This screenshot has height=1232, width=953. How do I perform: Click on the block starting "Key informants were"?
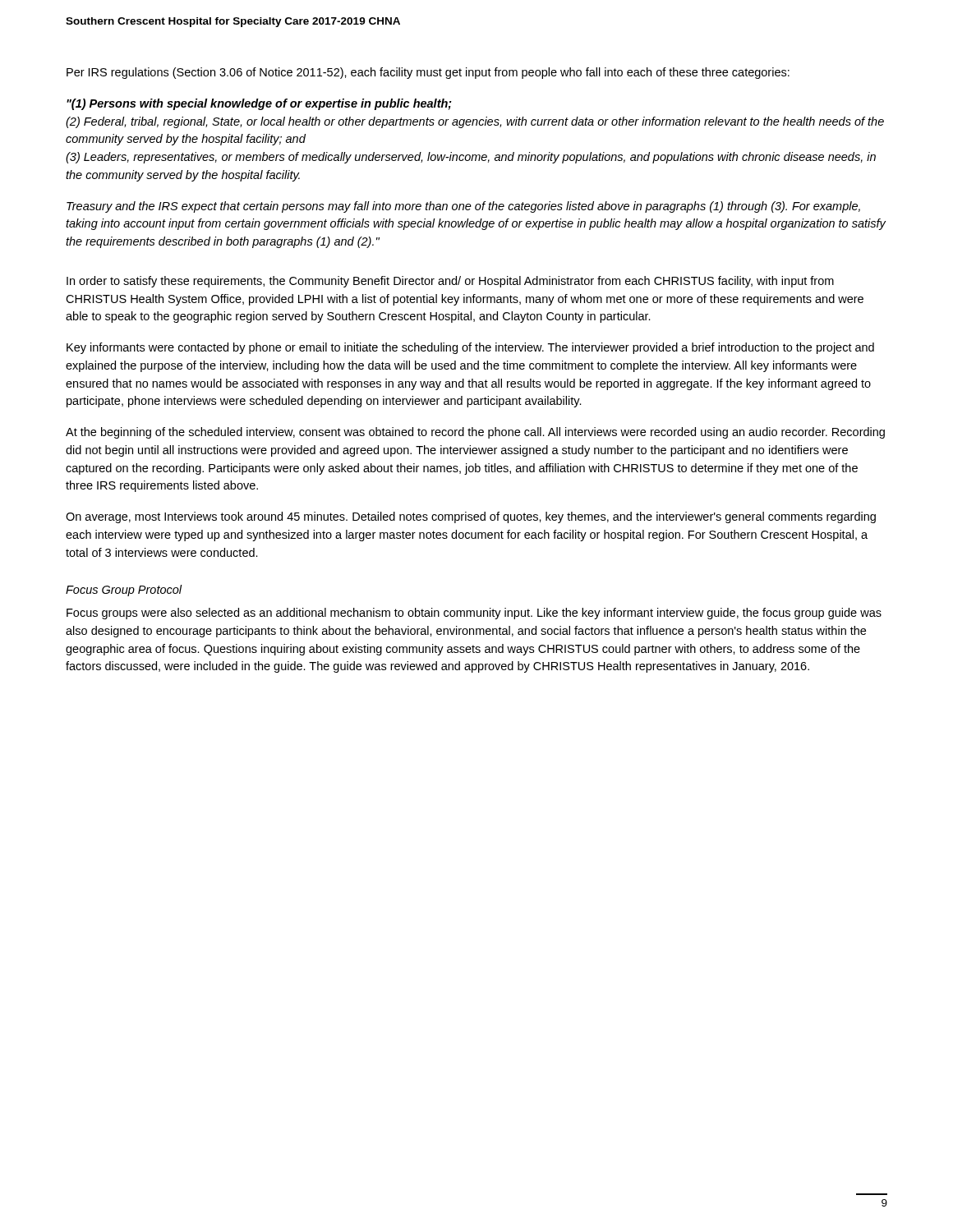[476, 375]
